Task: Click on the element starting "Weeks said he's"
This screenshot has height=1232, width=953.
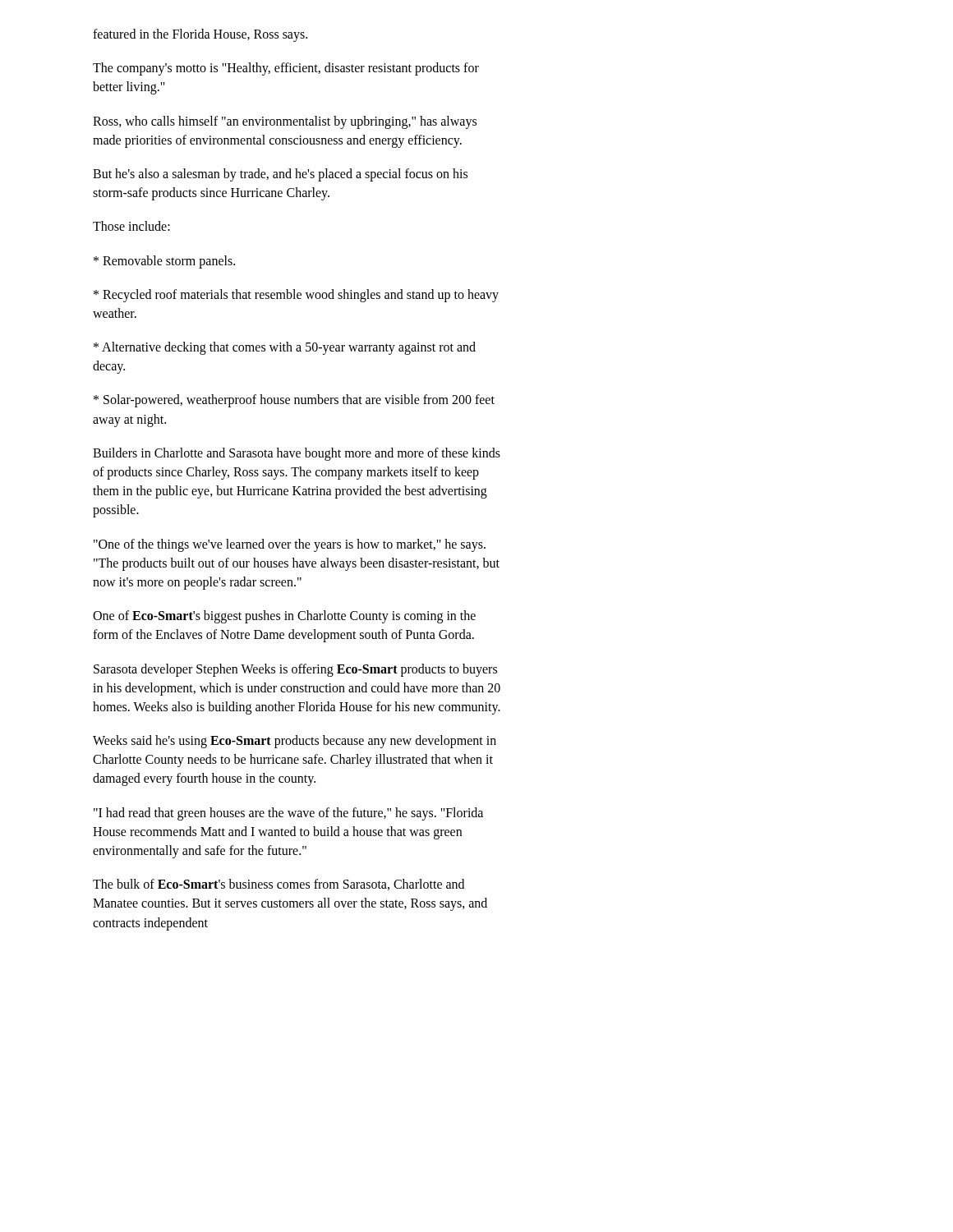Action: pos(295,760)
